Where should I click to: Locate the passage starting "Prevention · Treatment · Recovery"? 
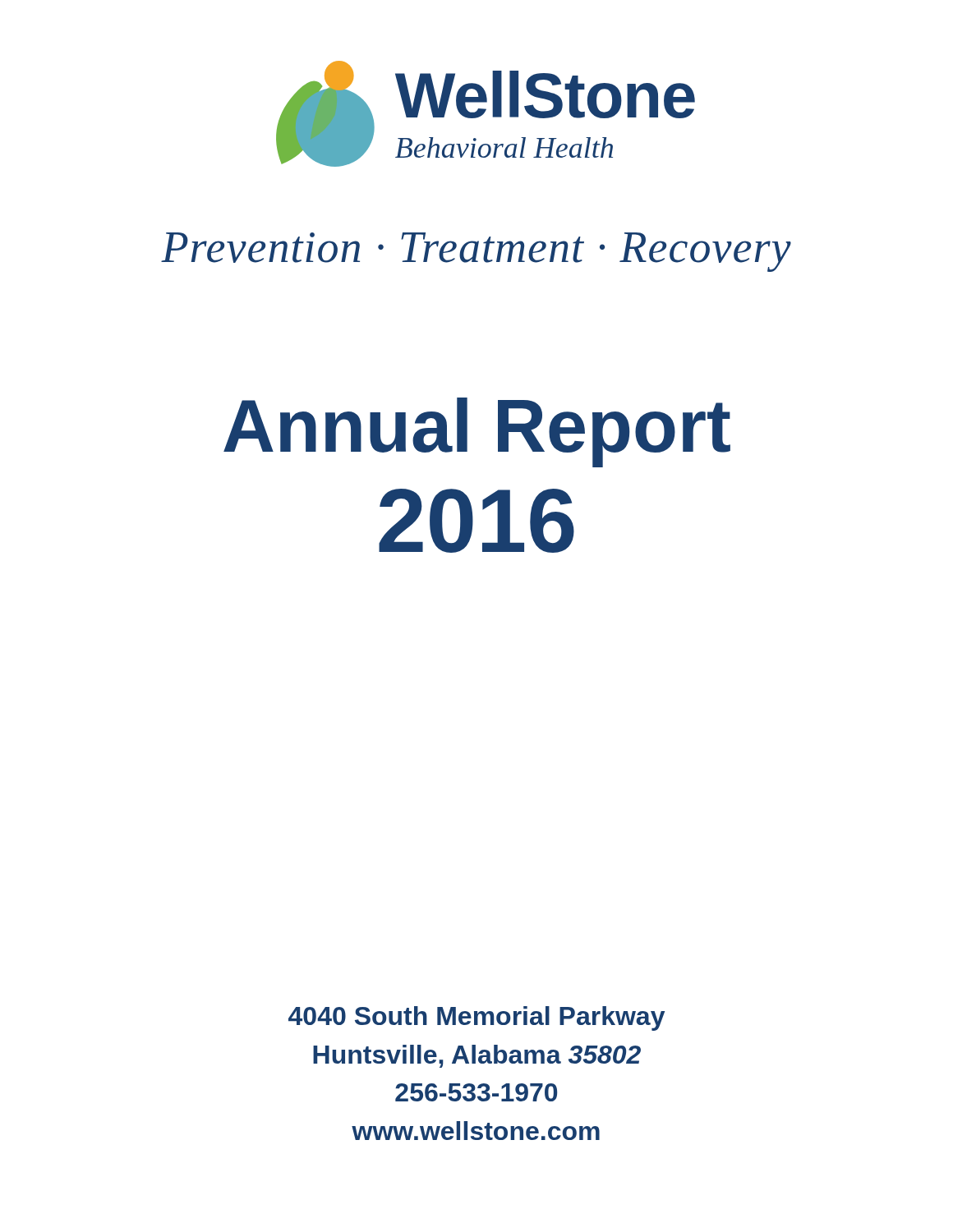tap(476, 247)
